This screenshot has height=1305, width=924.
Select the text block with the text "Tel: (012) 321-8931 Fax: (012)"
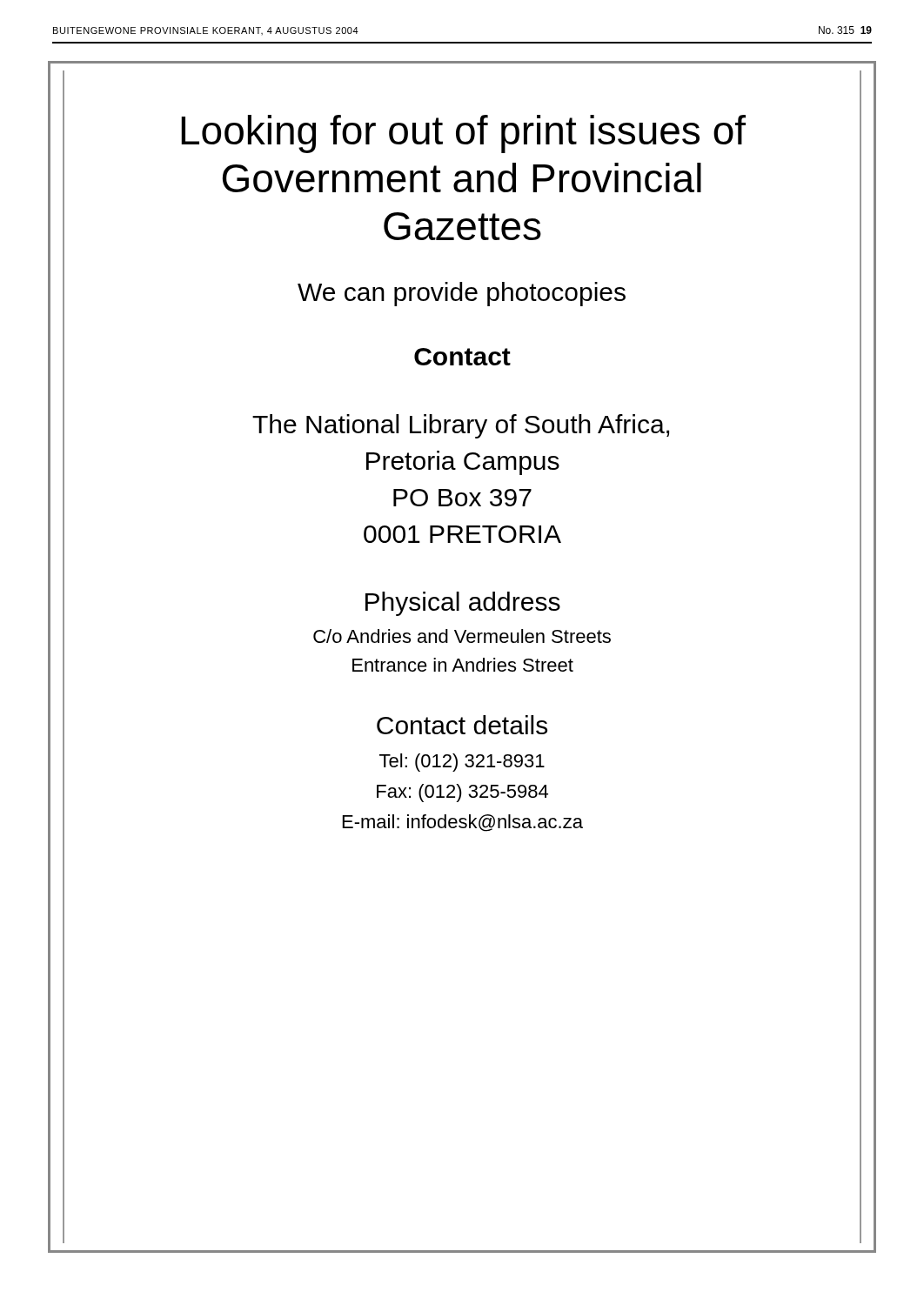[462, 791]
